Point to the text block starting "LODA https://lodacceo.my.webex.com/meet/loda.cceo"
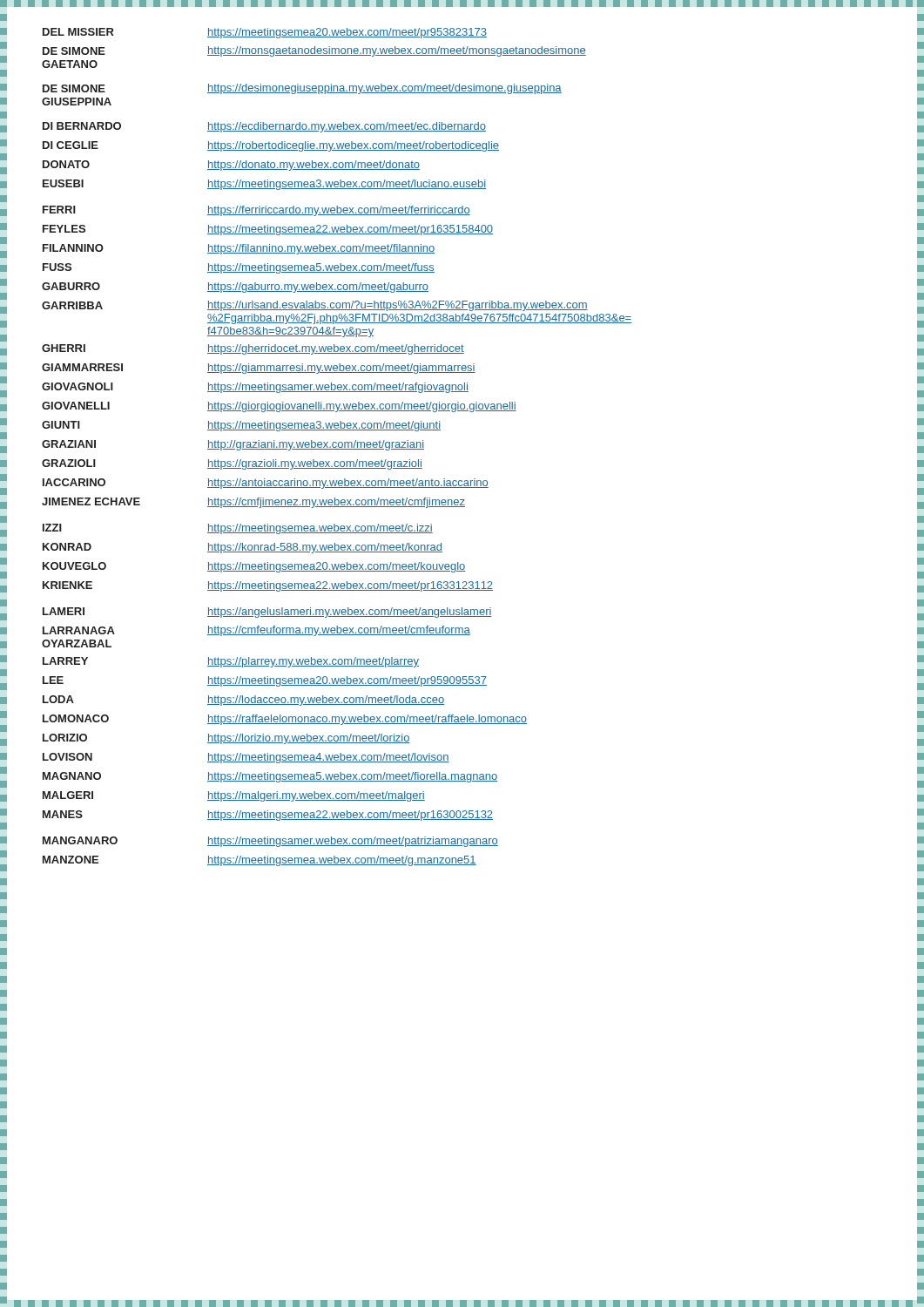Screen dimensions: 1307x924 pos(243,699)
